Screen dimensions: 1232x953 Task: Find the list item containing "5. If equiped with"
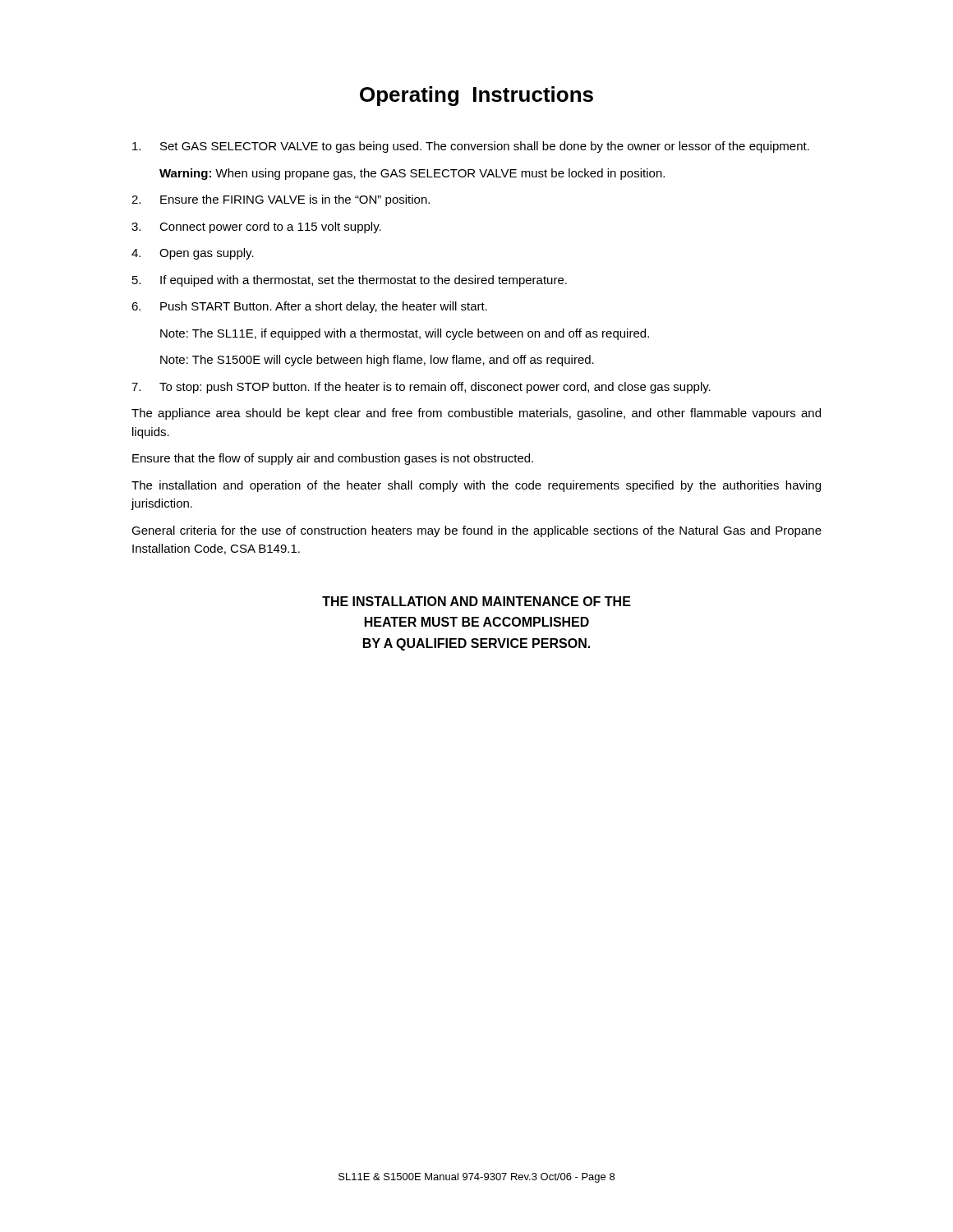[476, 280]
